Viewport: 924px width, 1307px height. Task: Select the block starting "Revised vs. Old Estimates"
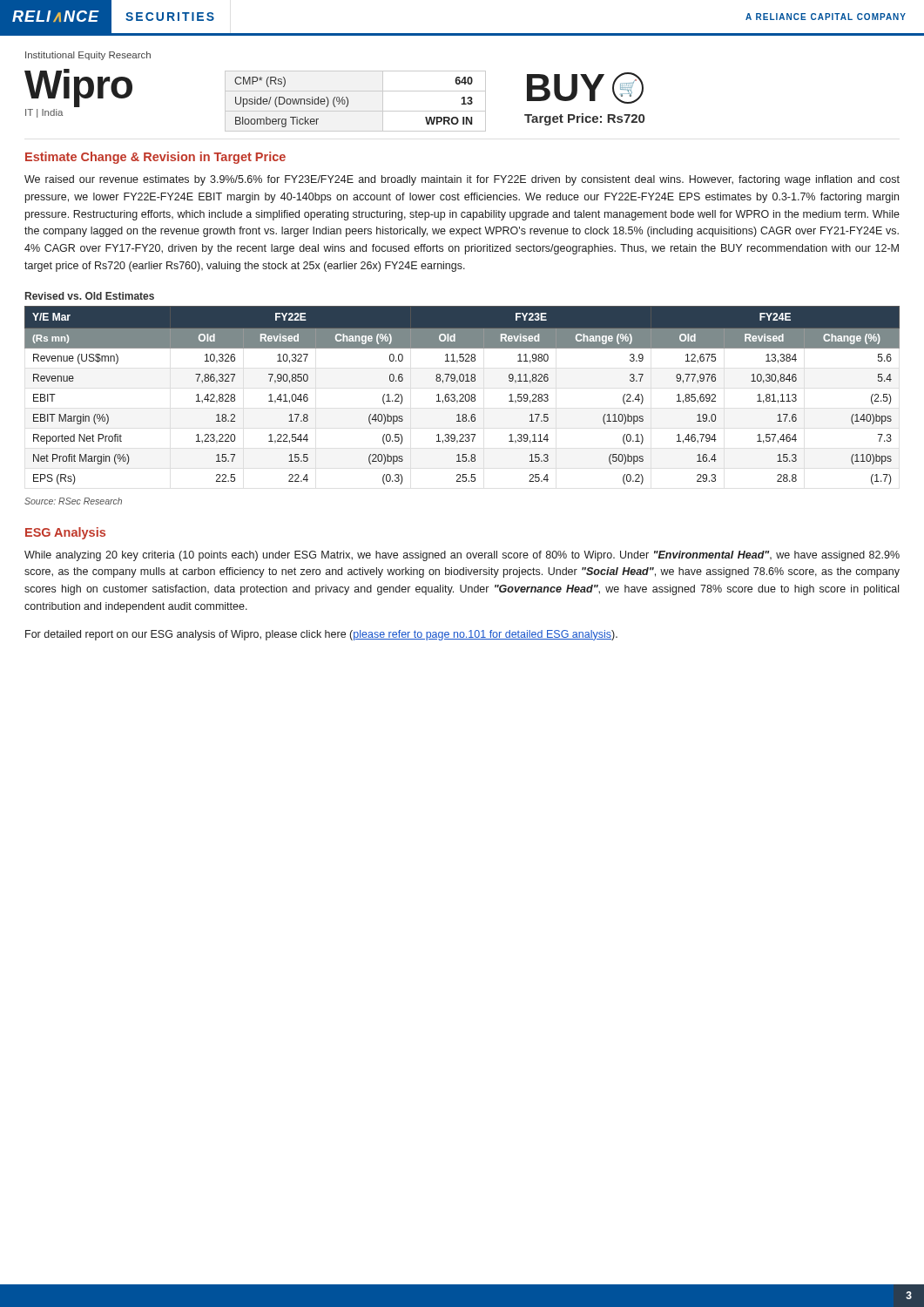(89, 296)
